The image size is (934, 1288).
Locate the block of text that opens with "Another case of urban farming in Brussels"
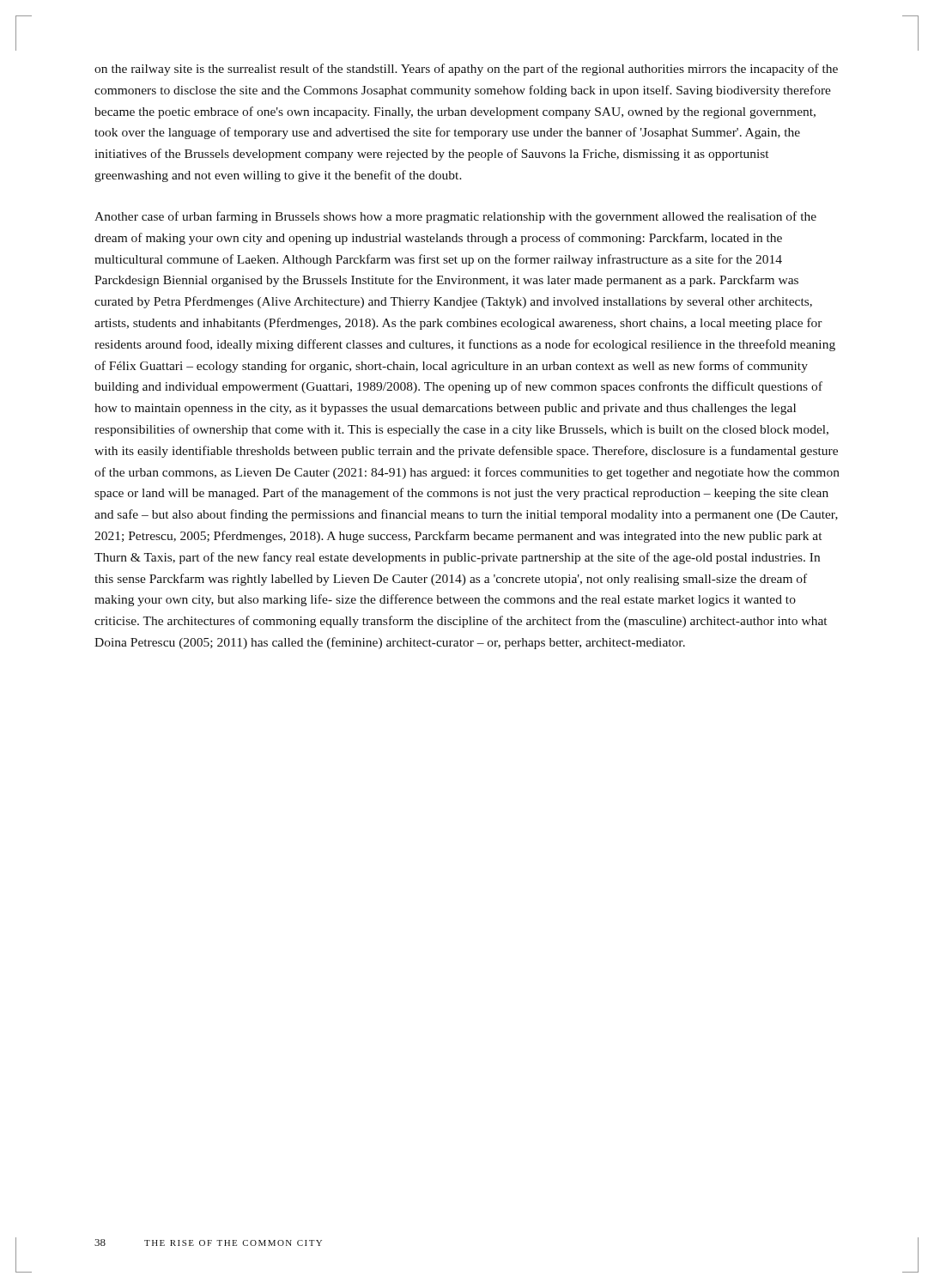[467, 429]
